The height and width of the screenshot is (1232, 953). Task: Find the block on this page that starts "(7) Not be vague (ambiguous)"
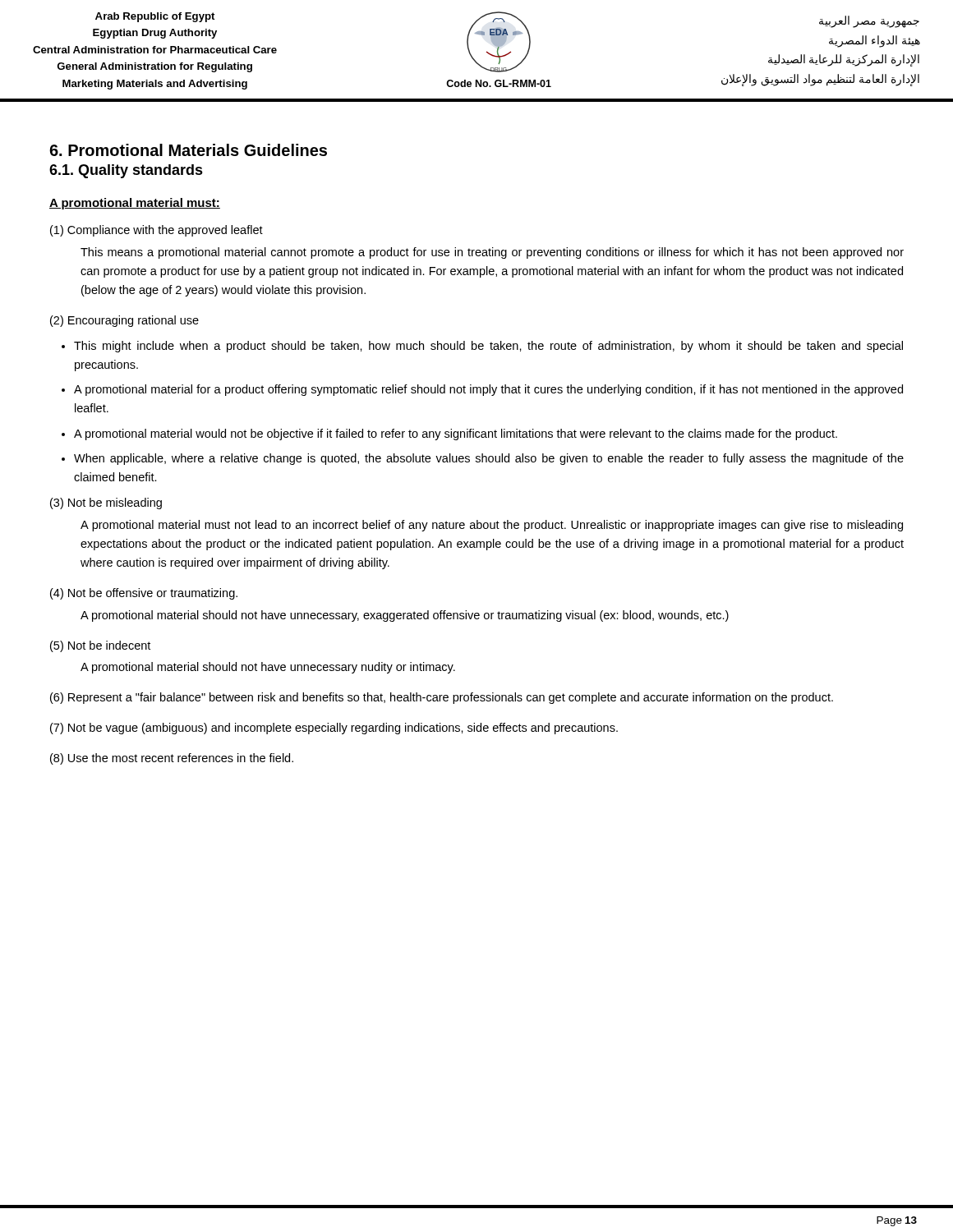[334, 728]
